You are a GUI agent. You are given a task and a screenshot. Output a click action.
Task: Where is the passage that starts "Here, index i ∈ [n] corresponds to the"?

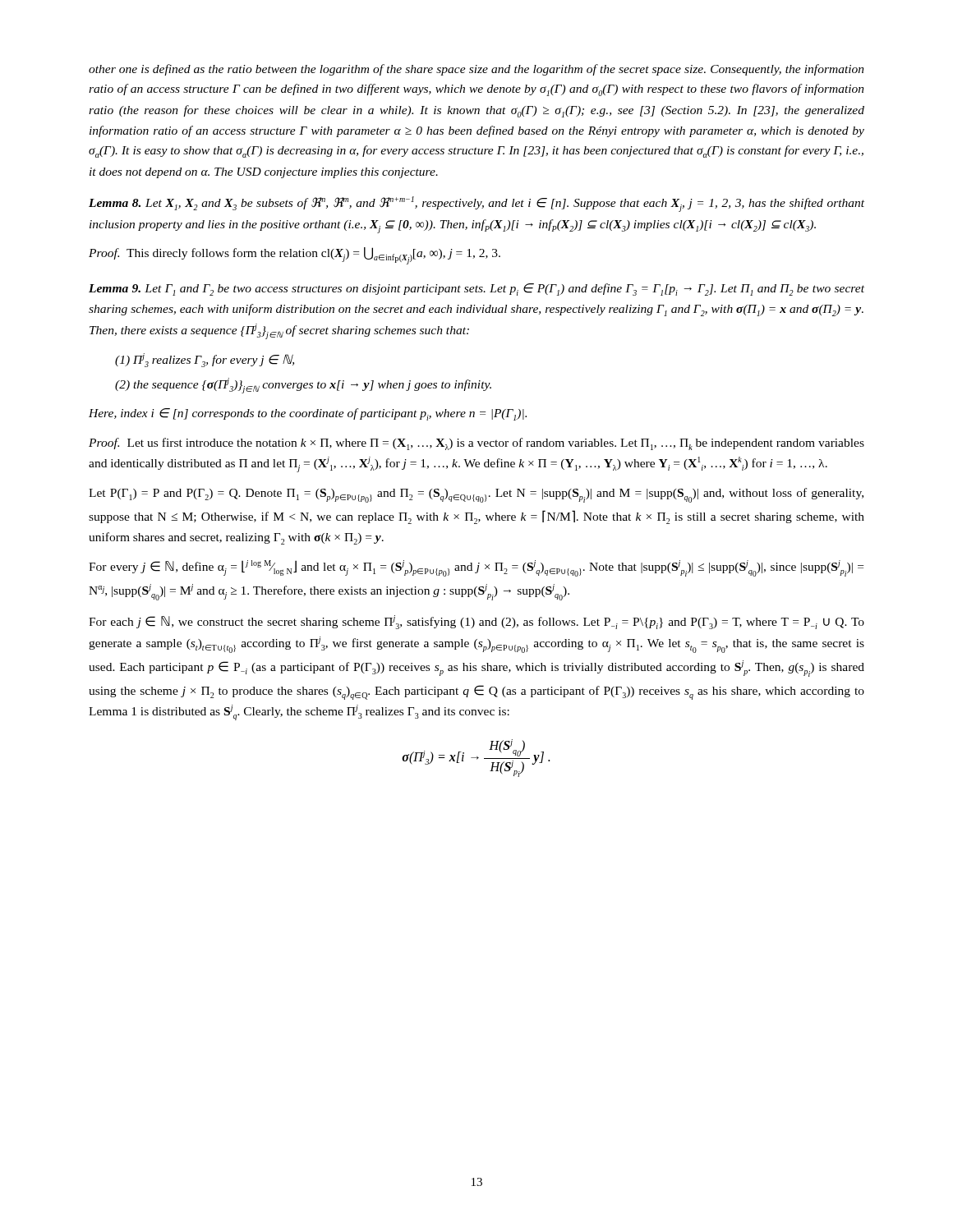[476, 414]
